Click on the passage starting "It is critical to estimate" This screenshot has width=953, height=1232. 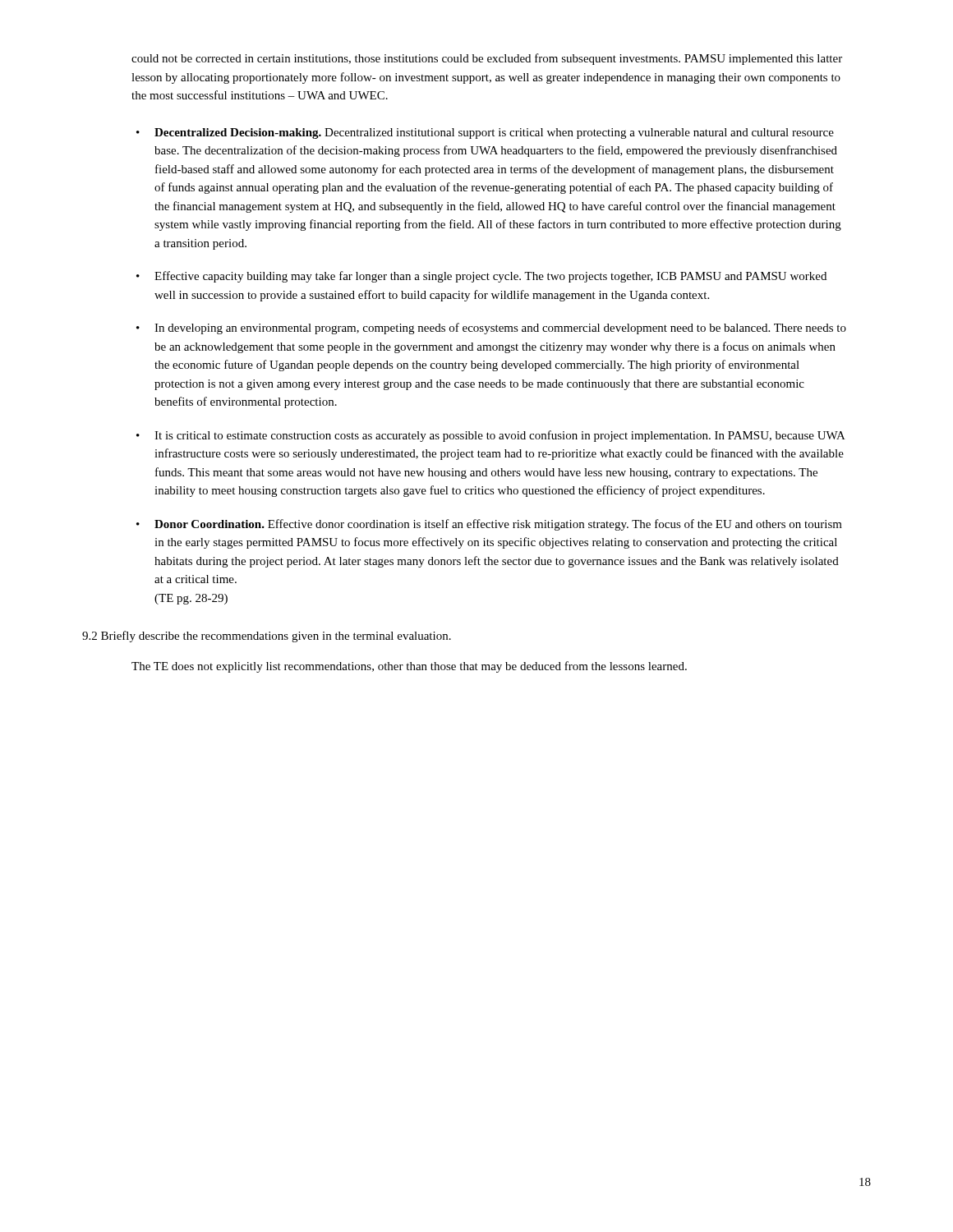(x=500, y=463)
